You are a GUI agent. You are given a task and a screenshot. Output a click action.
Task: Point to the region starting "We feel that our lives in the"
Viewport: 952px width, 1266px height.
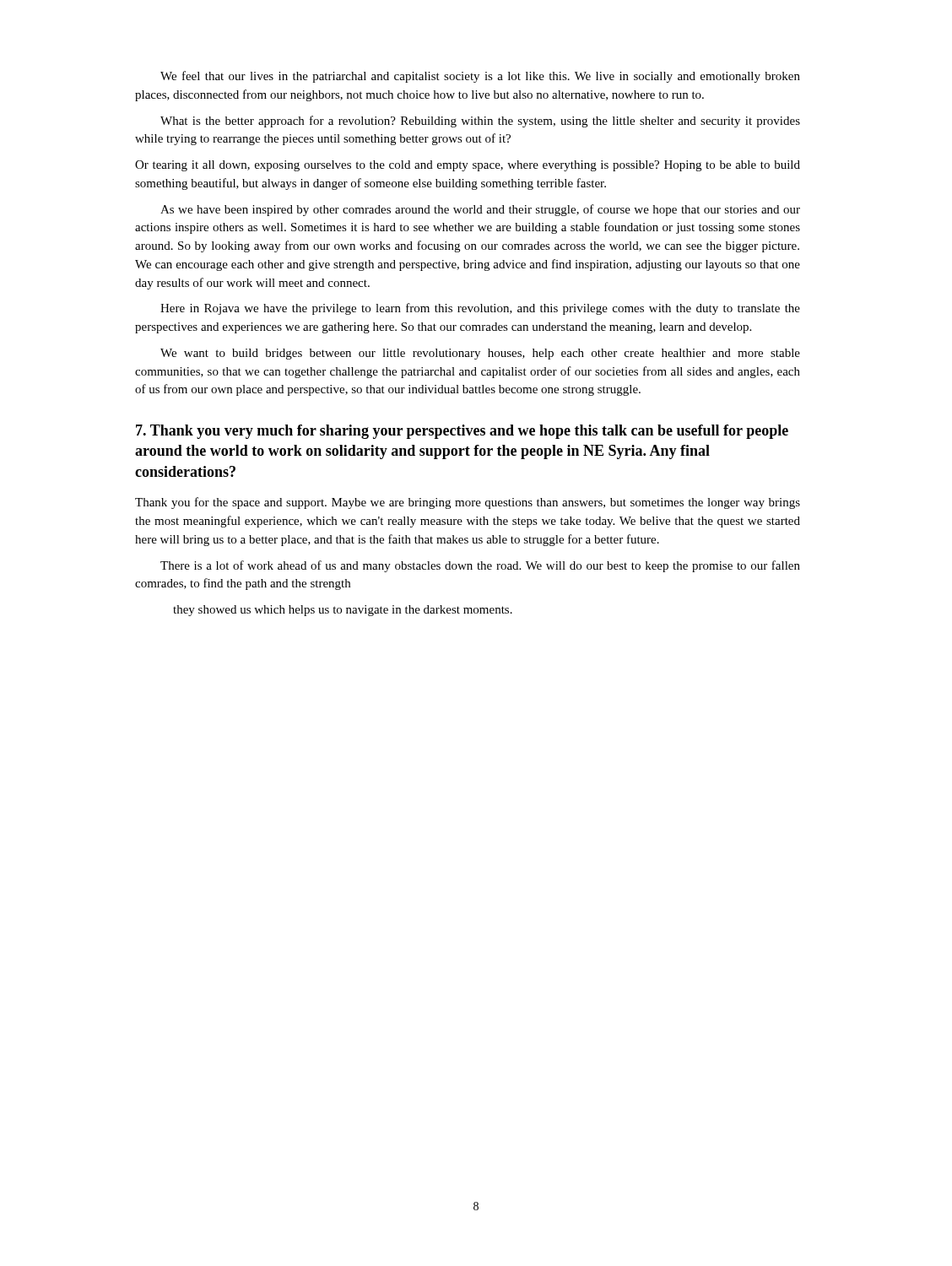pyautogui.click(x=468, y=233)
